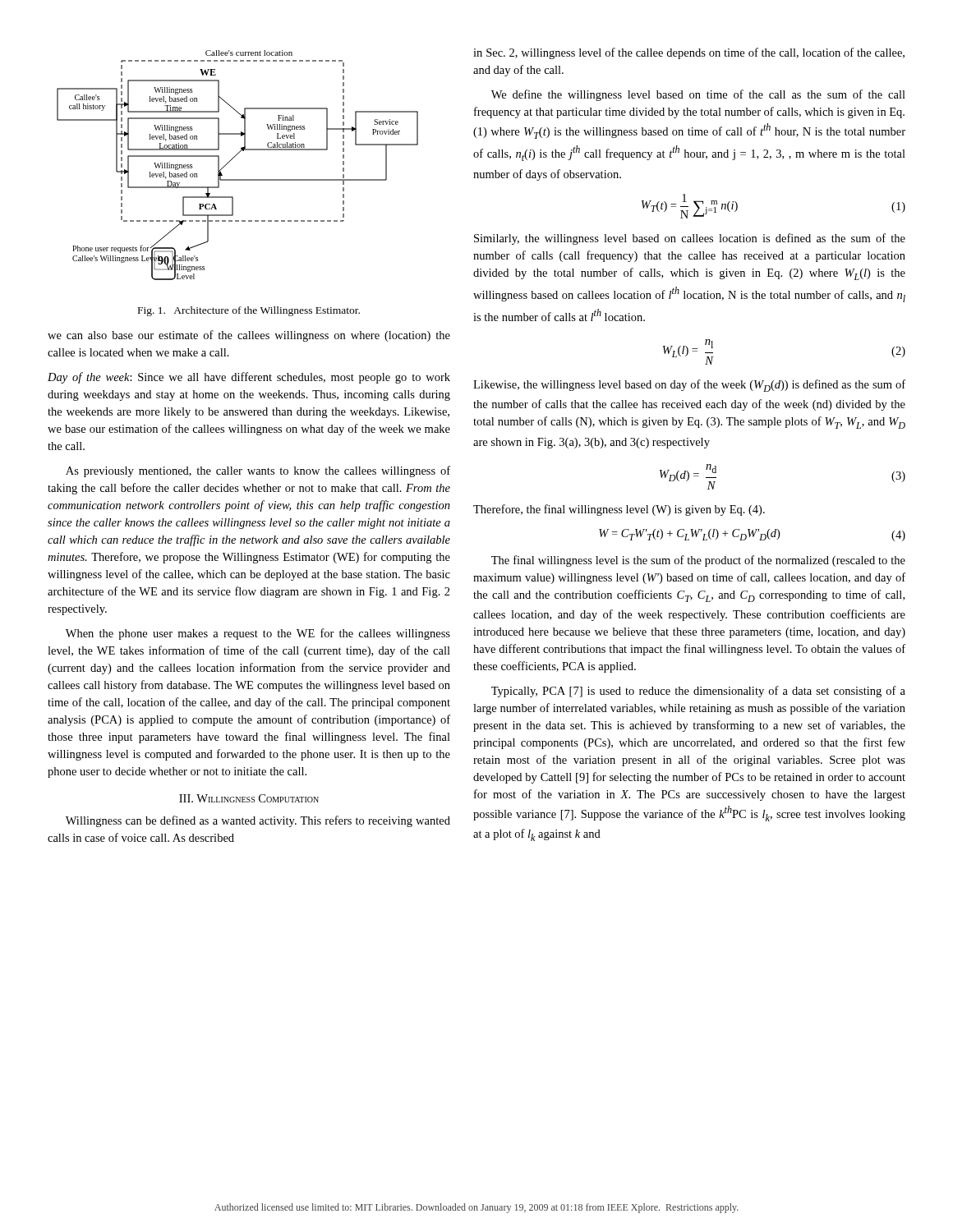
Task: Locate the flowchart
Action: point(249,172)
